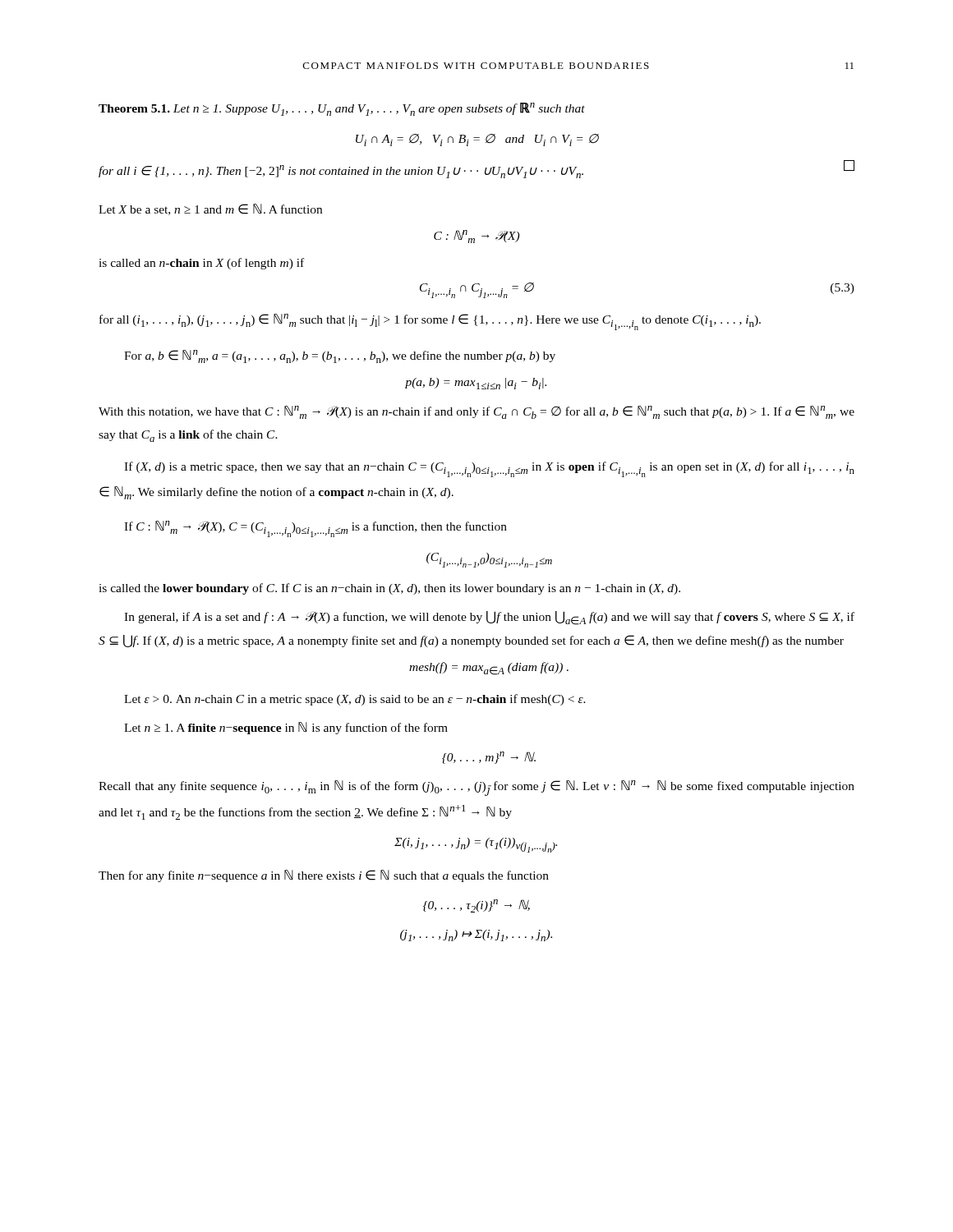The width and height of the screenshot is (953, 1232).
Task: Point to the block beginning "Theorem 5.1. Let n"
Action: click(476, 139)
